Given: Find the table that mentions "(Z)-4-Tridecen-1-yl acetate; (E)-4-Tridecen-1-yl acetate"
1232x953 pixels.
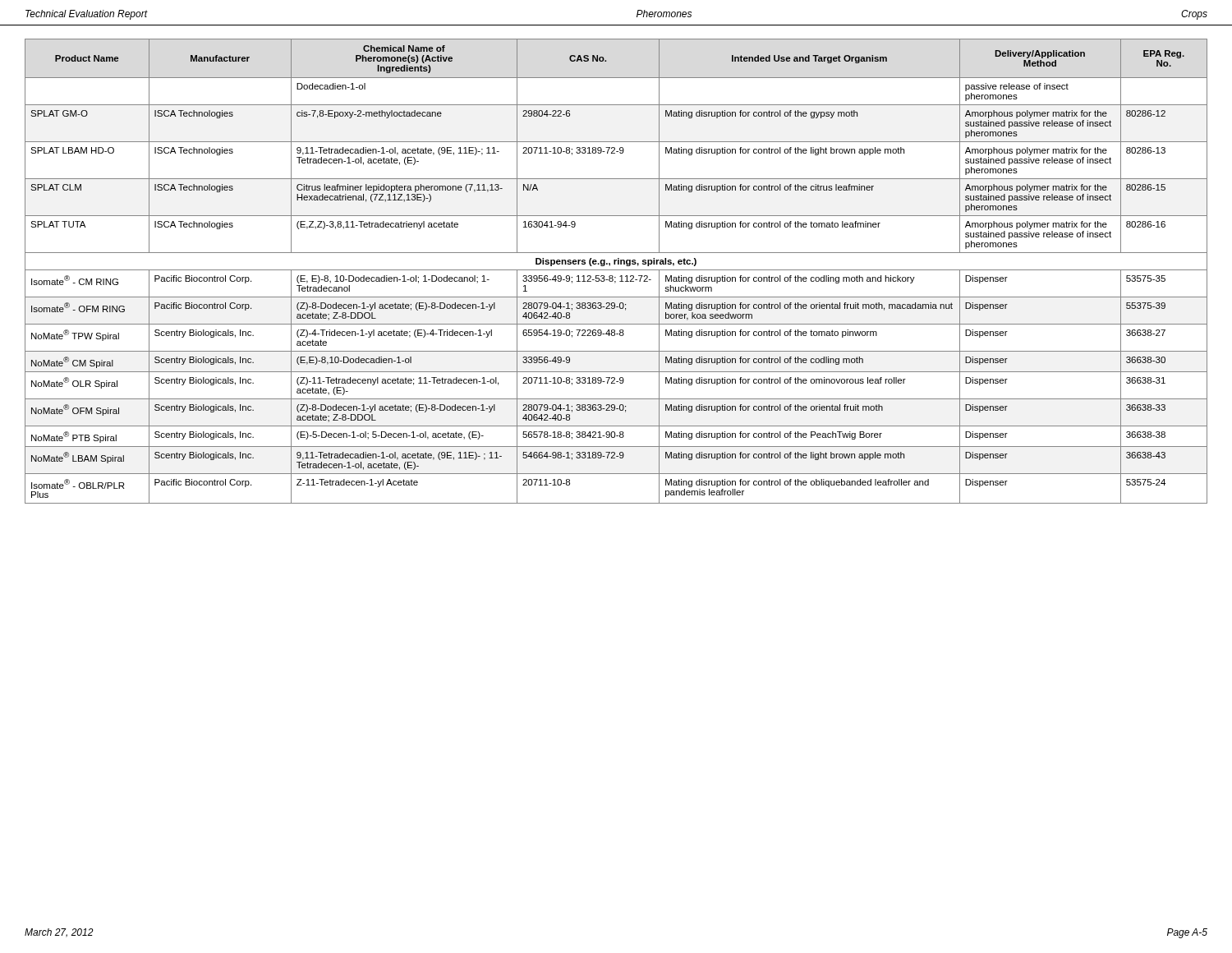Looking at the screenshot, I should pyautogui.click(x=616, y=271).
